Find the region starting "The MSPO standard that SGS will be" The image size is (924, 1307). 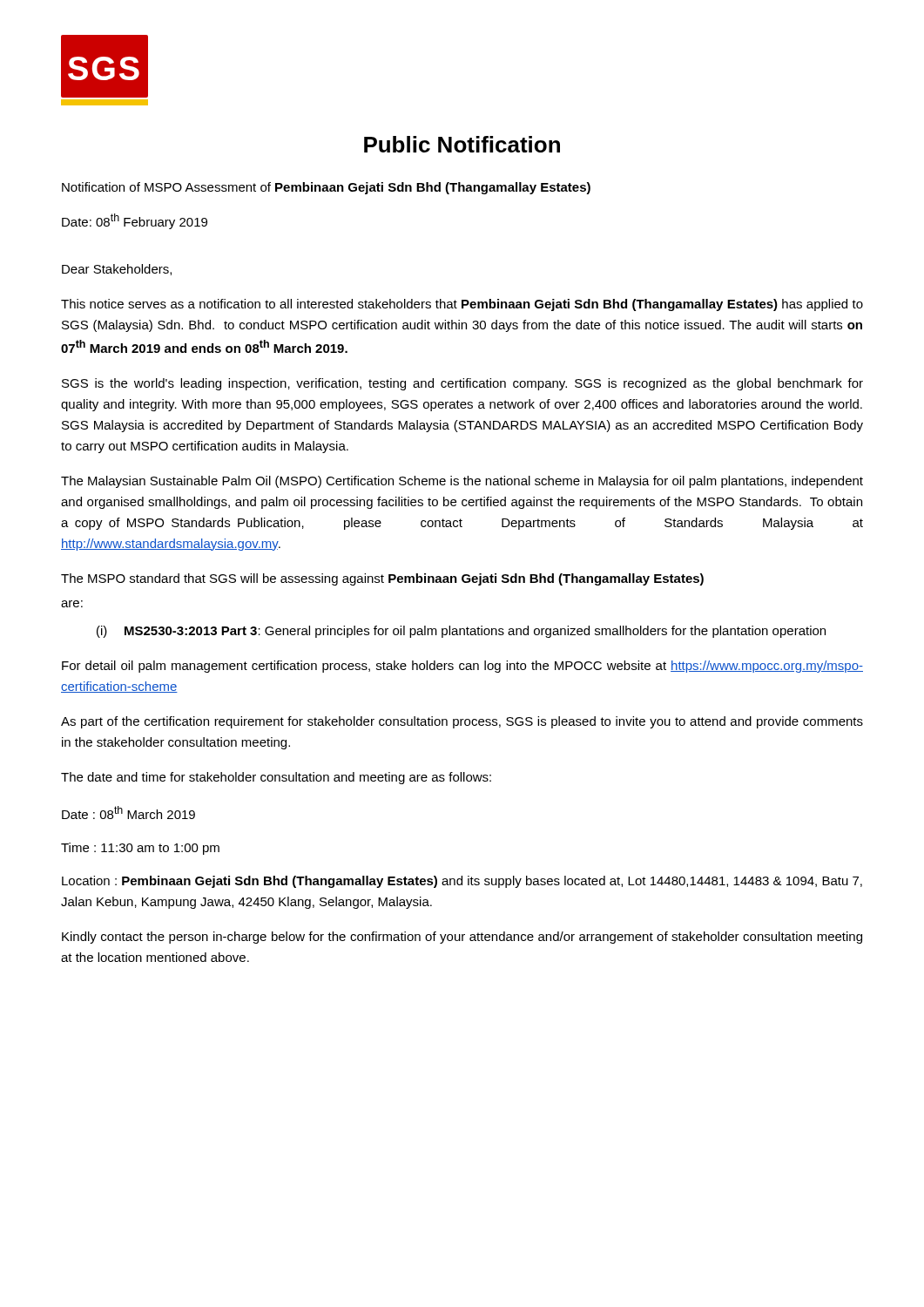coord(383,578)
